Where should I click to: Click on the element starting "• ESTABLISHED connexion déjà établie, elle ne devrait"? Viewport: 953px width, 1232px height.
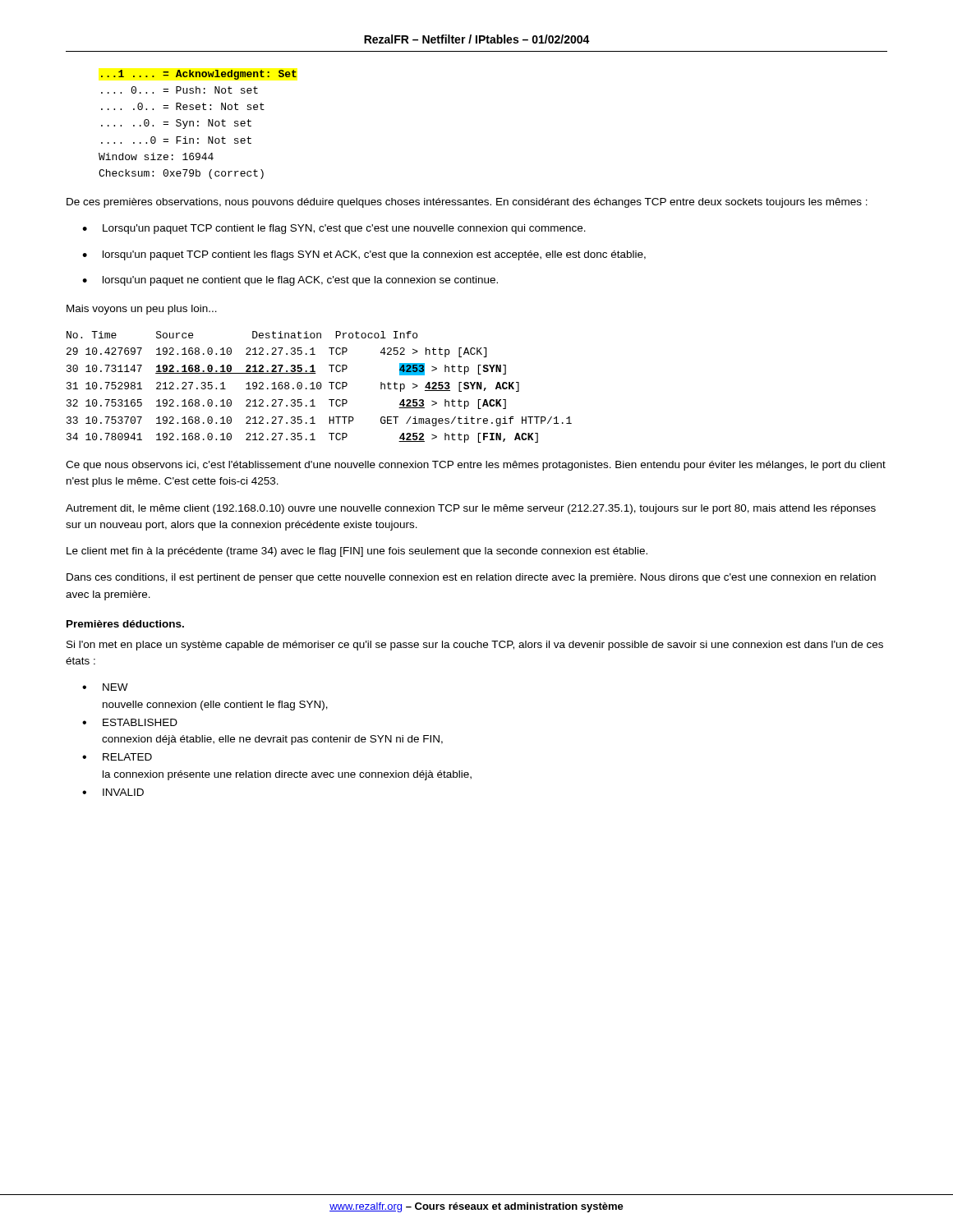point(130,722)
